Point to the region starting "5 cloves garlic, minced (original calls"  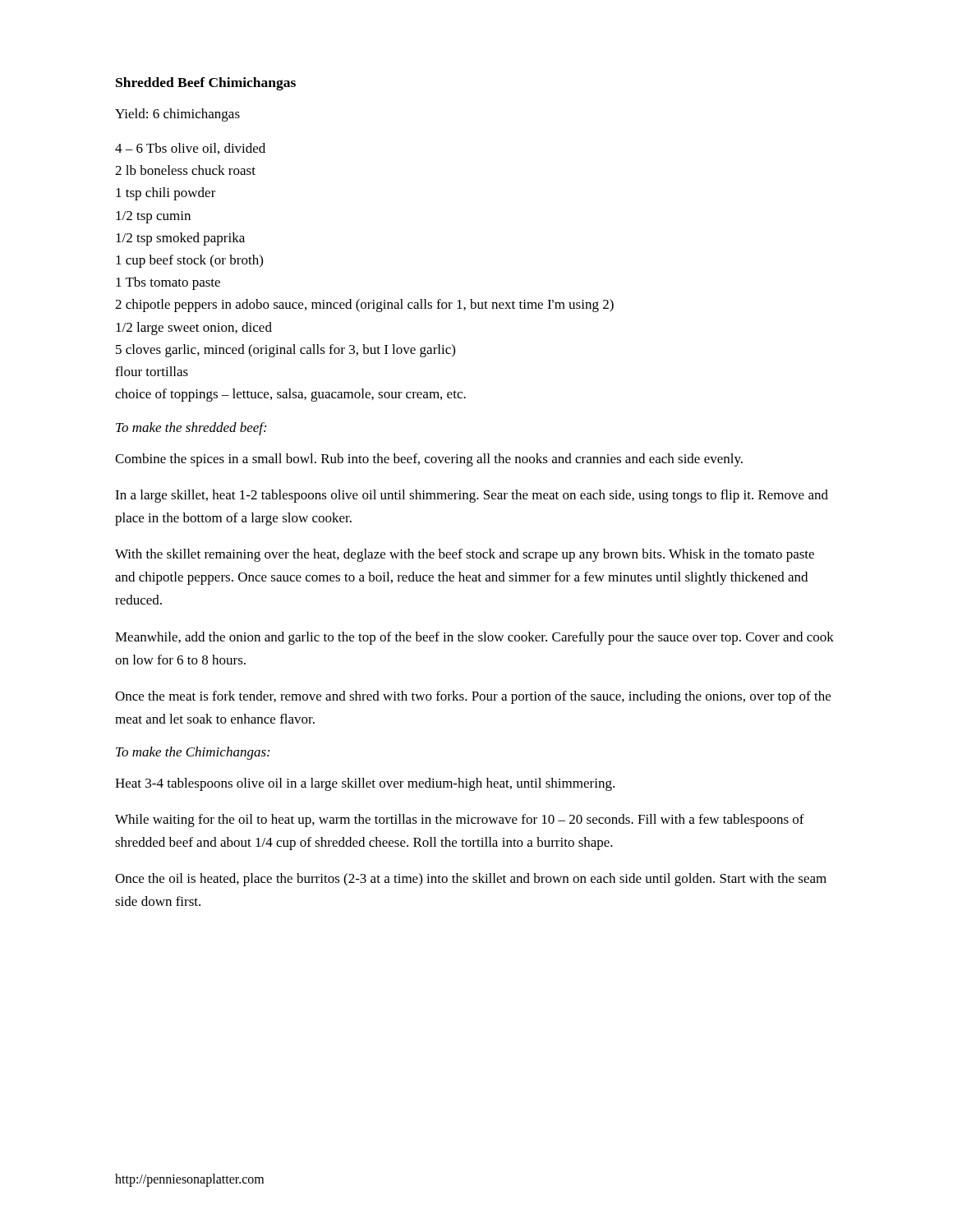(x=285, y=349)
